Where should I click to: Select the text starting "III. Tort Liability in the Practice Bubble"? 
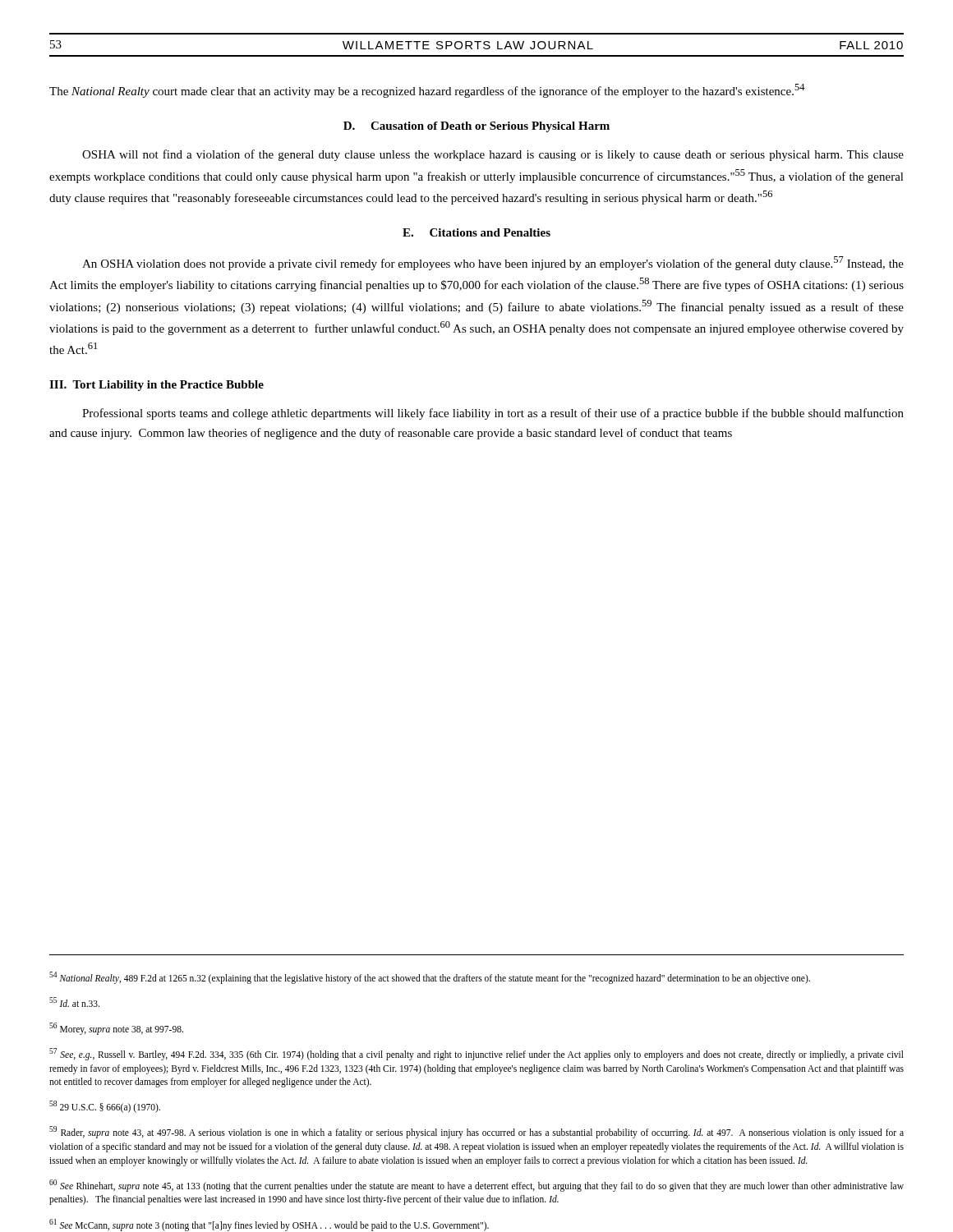point(157,386)
